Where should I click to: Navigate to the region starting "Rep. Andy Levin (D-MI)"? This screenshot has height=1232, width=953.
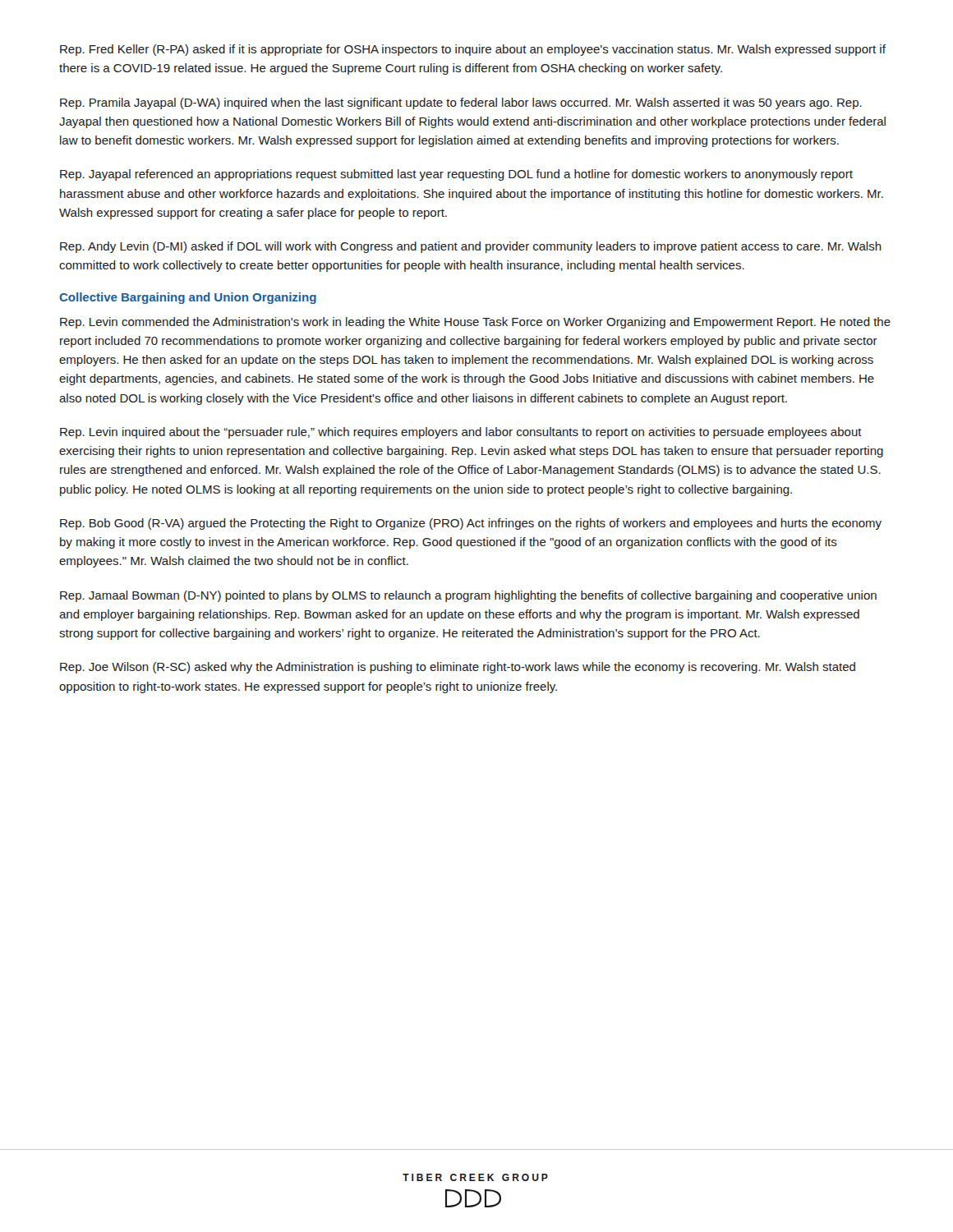(470, 256)
